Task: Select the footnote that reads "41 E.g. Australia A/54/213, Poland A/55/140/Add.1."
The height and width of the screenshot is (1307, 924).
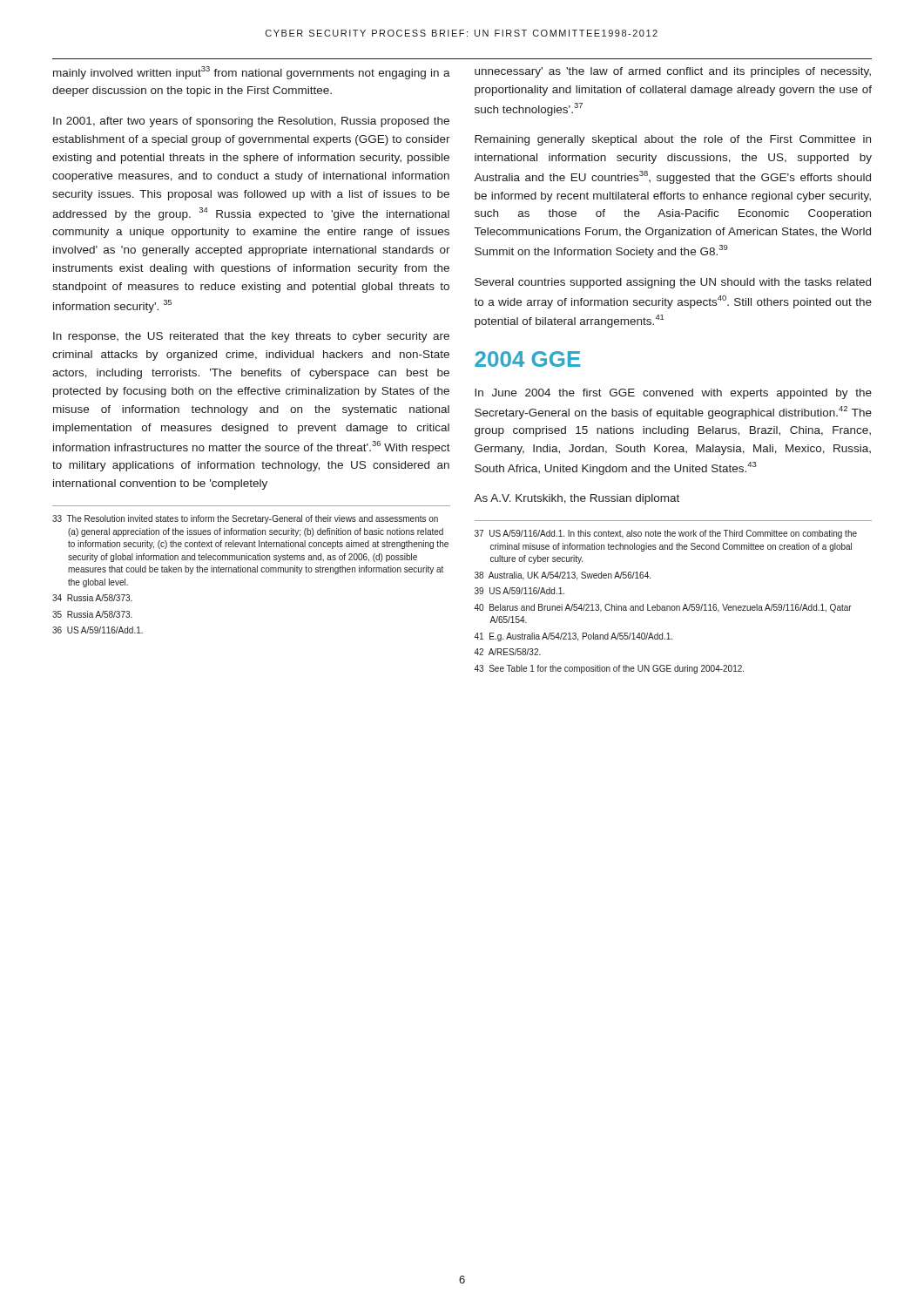Action: coord(574,636)
